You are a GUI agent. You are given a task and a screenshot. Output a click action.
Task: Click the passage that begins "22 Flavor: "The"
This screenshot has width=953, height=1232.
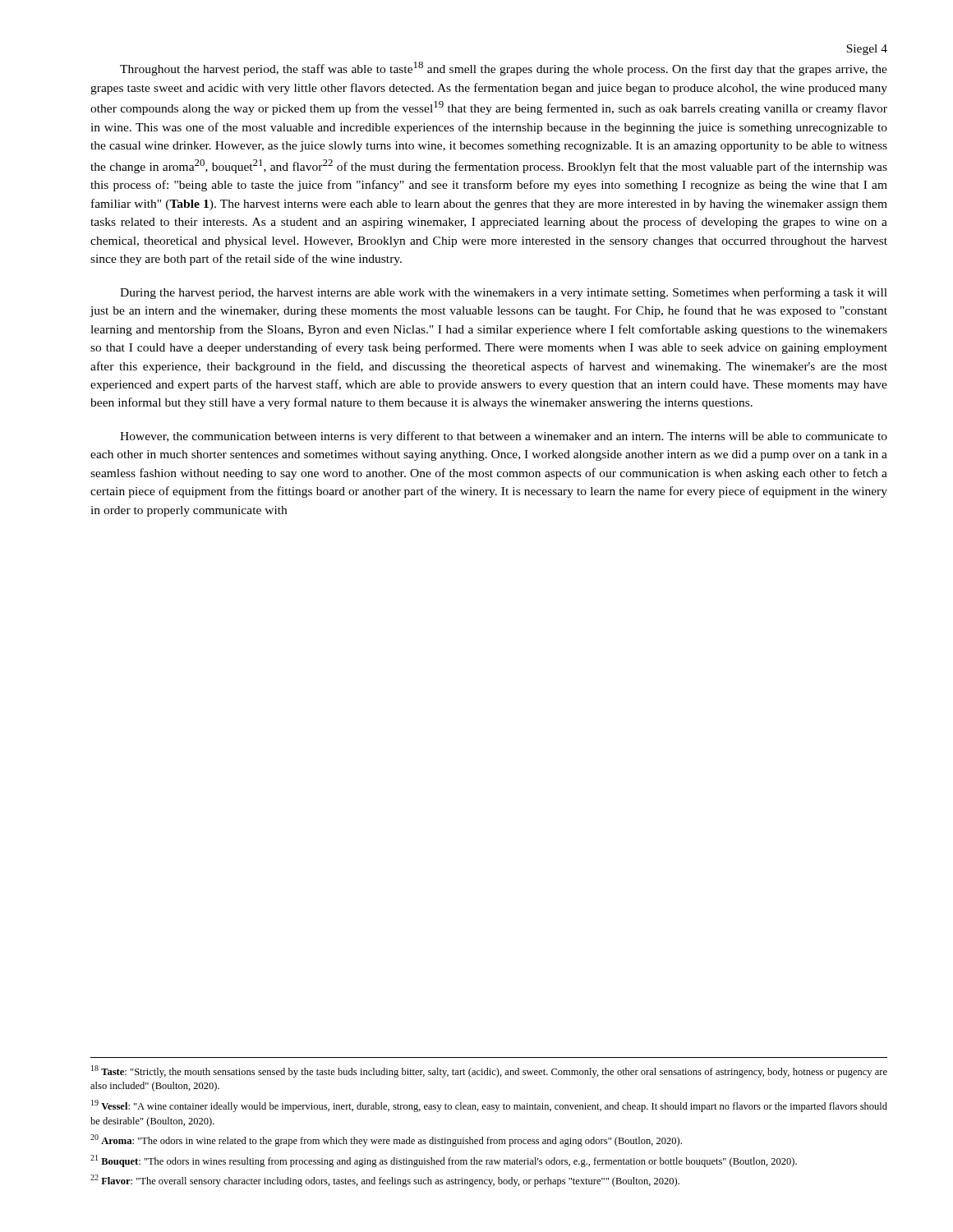pos(385,1180)
